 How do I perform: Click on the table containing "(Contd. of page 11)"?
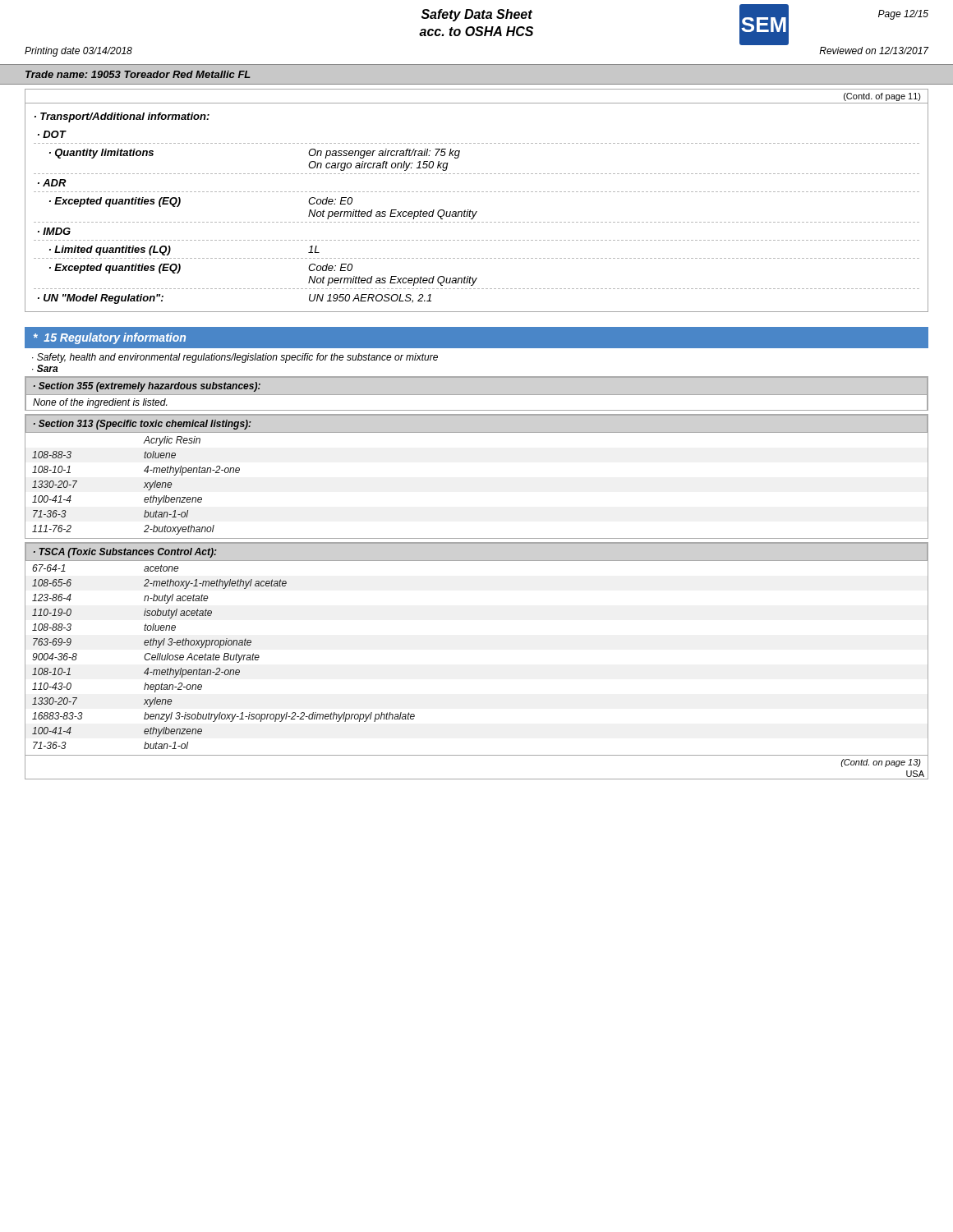[x=476, y=200]
